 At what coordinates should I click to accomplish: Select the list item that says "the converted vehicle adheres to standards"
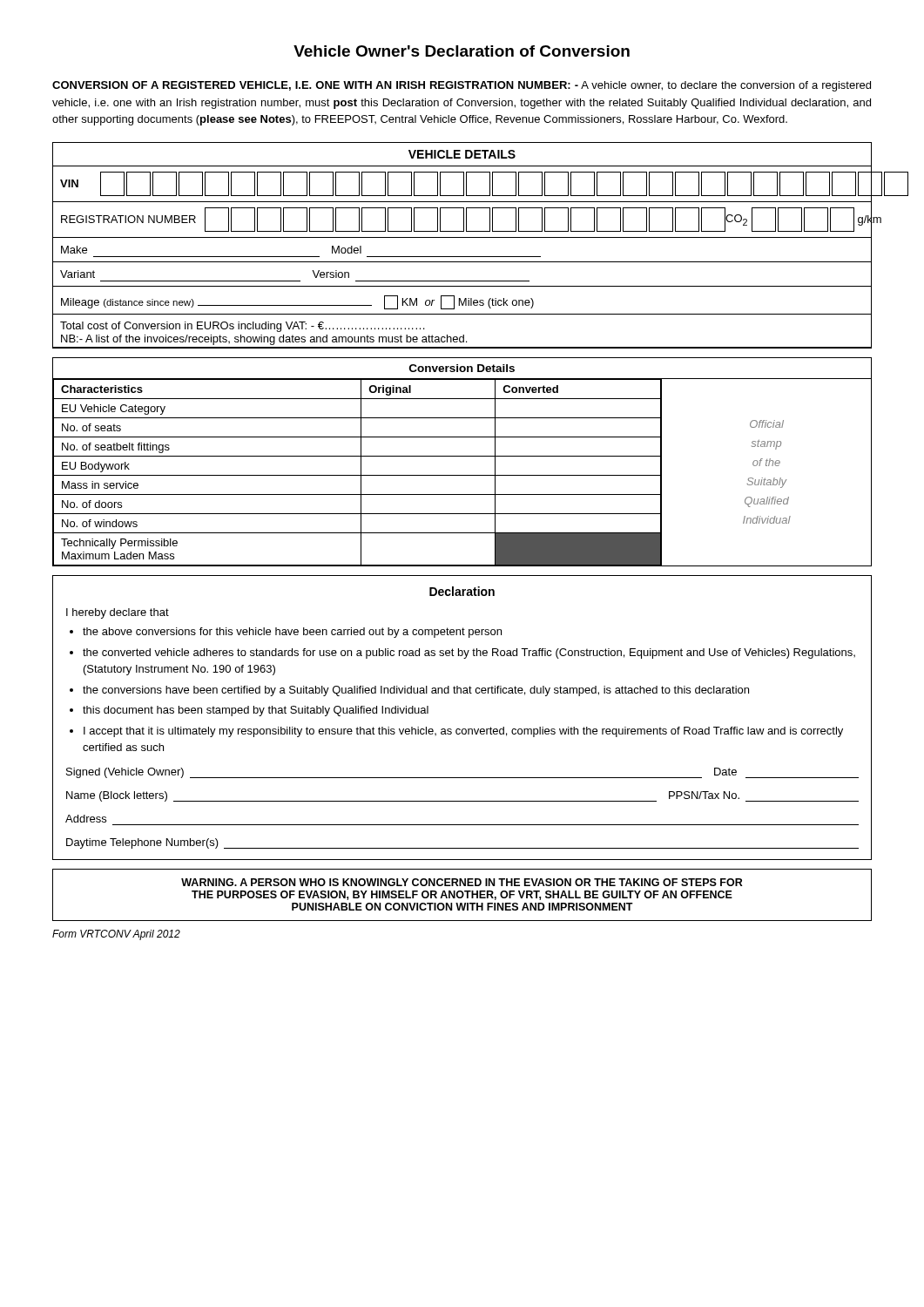coord(469,660)
